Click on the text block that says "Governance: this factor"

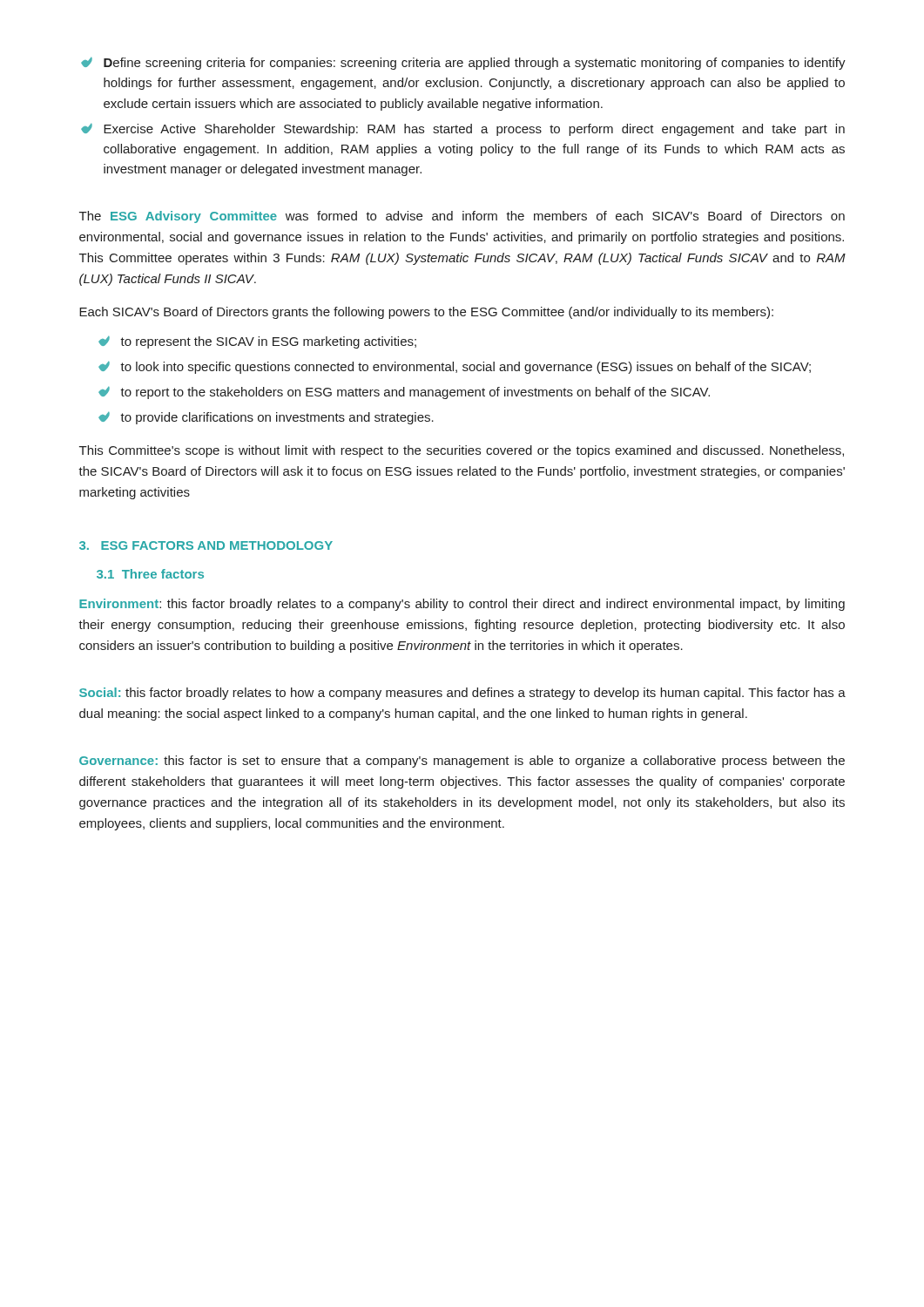(462, 792)
